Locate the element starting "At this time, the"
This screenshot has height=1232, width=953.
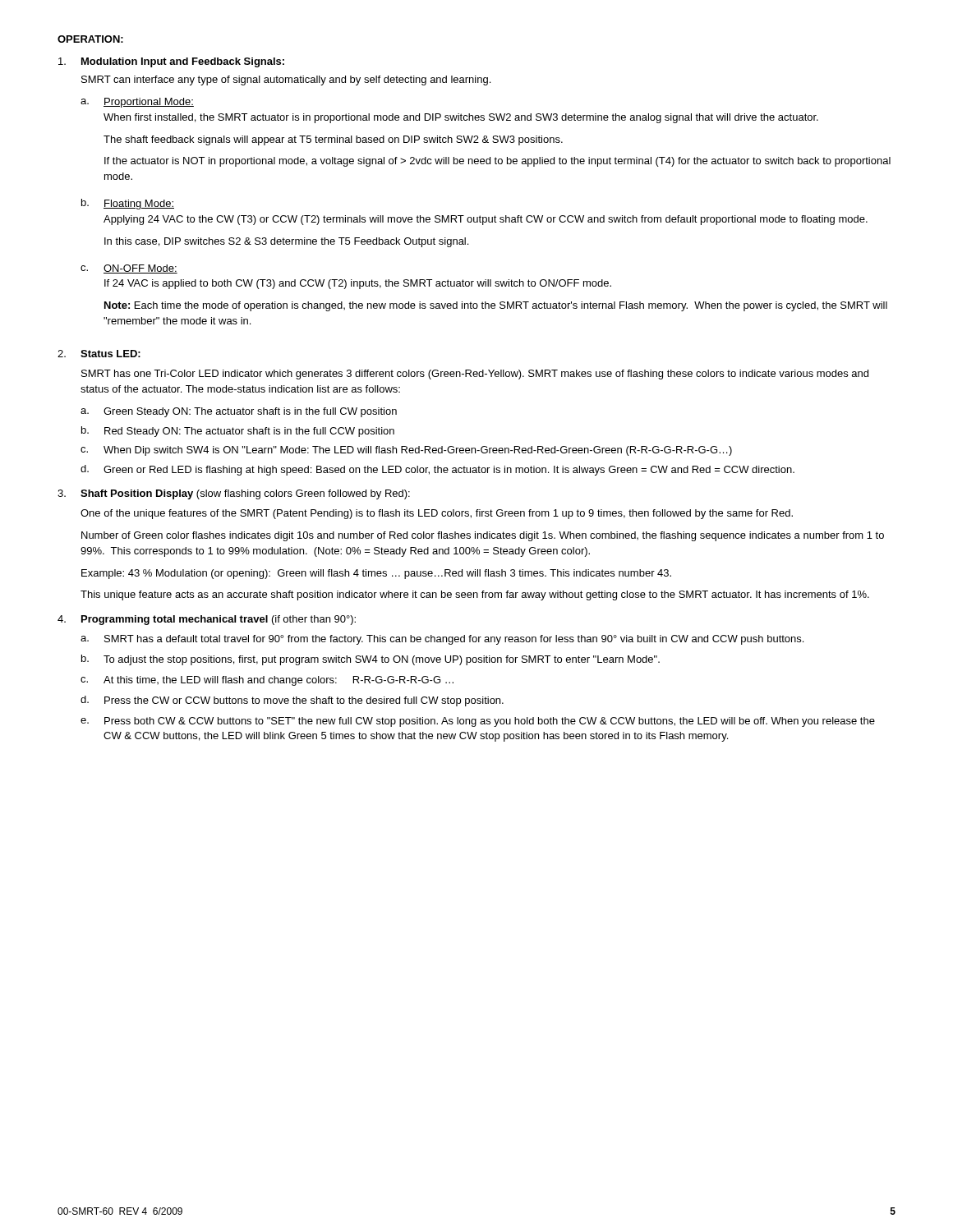(x=279, y=680)
